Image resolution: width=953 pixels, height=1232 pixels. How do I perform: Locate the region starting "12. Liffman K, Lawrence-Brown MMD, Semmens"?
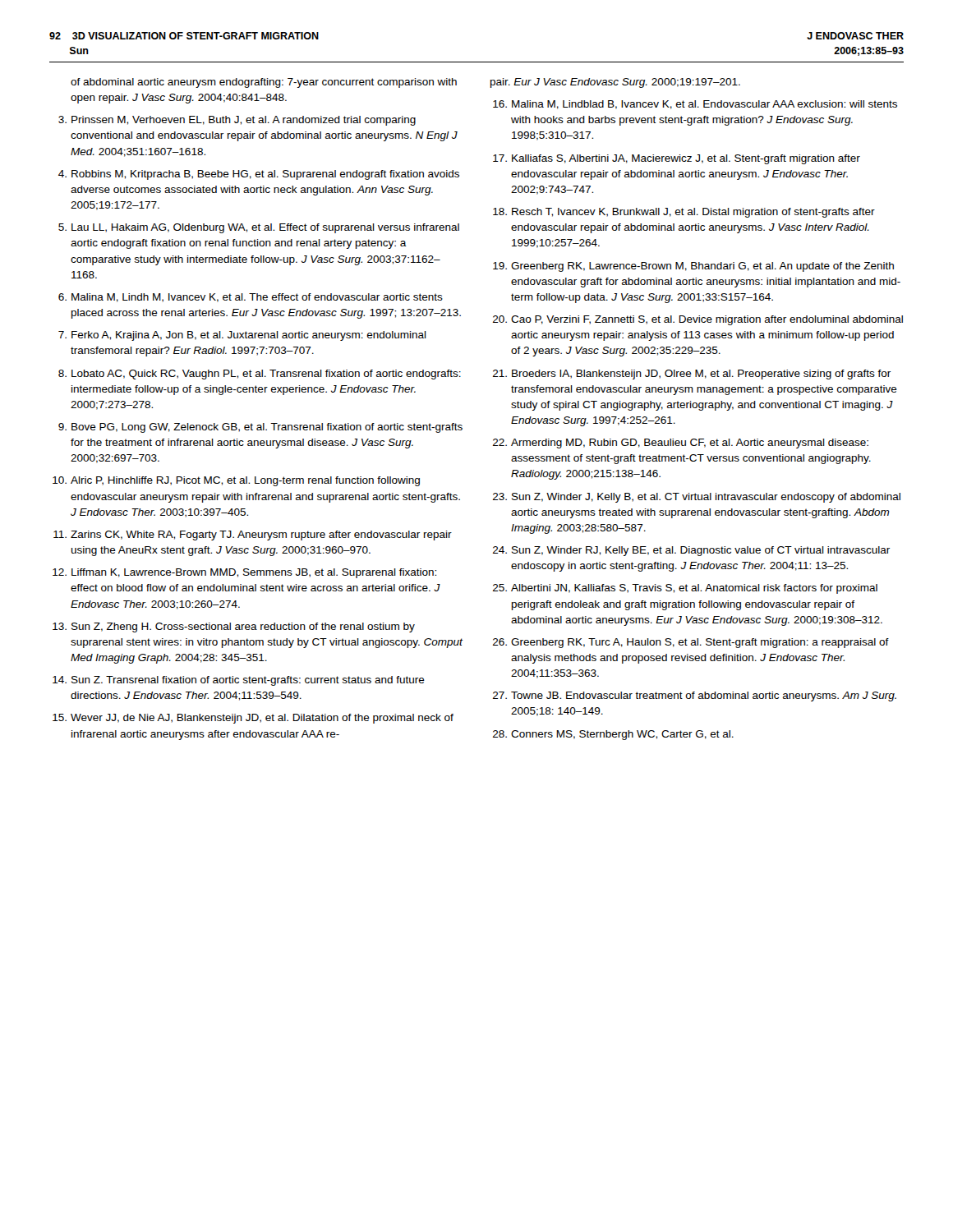(256, 588)
